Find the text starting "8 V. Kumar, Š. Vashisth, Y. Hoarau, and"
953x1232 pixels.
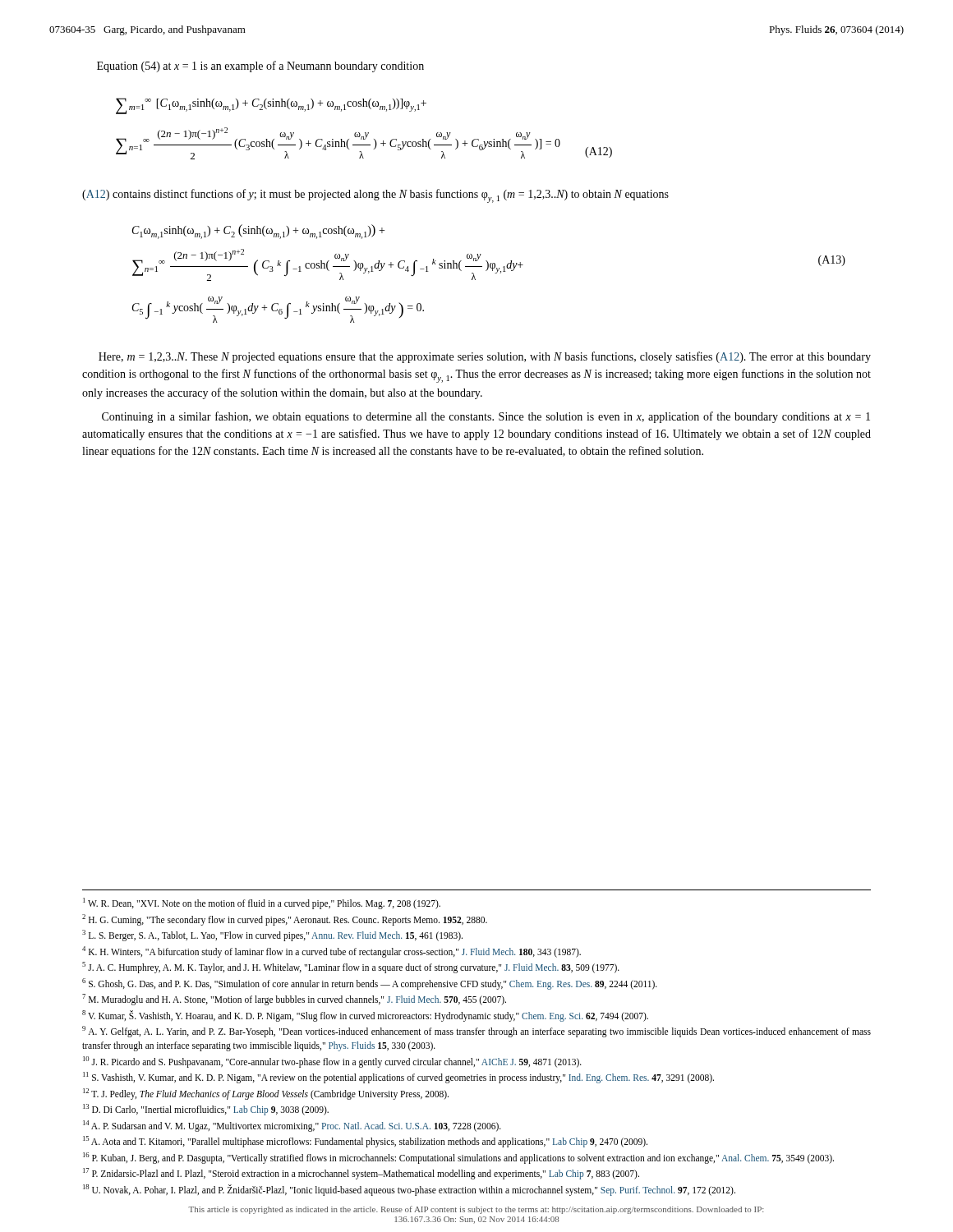(x=365, y=1015)
